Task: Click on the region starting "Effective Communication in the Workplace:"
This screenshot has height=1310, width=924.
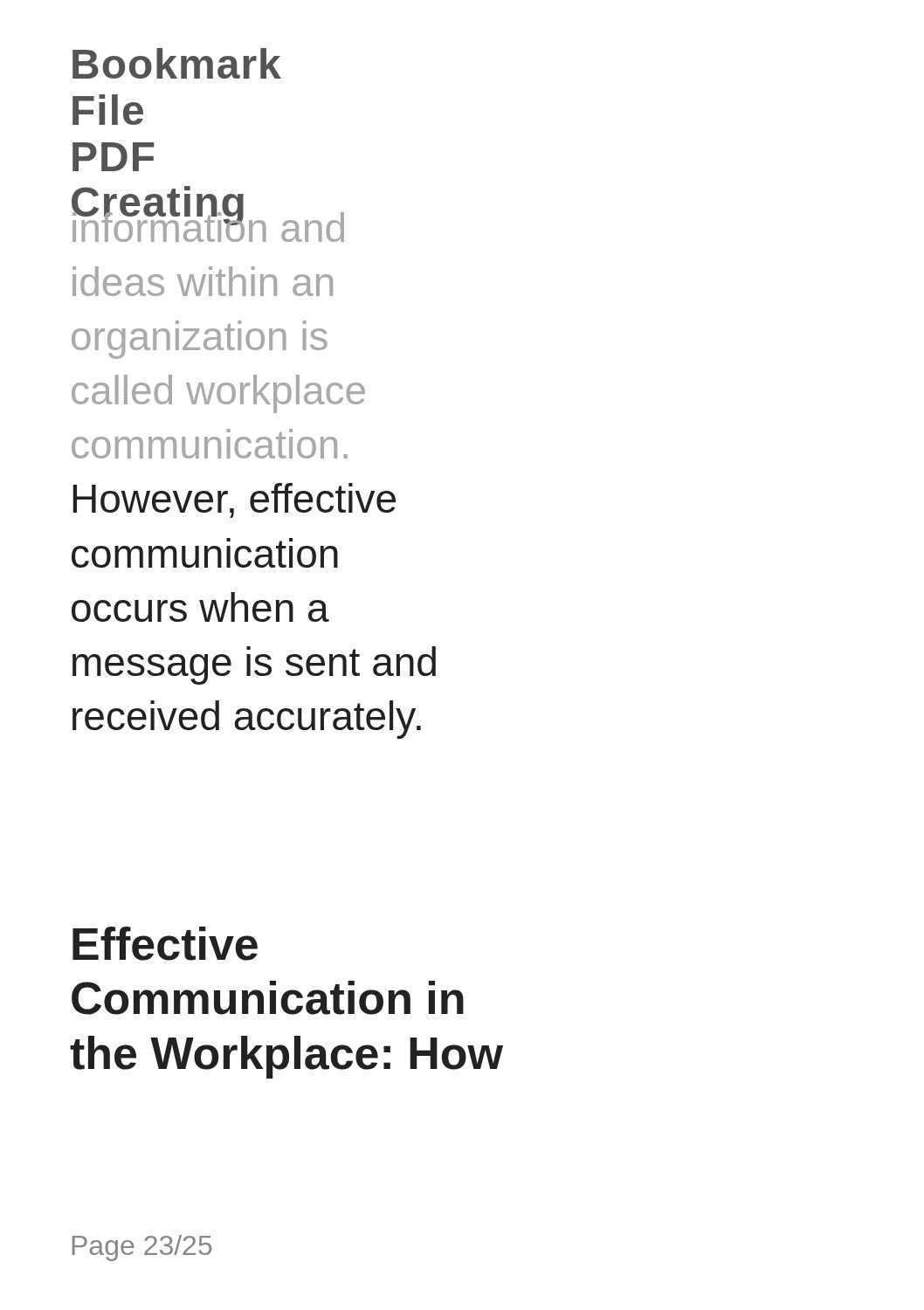Action: (462, 999)
